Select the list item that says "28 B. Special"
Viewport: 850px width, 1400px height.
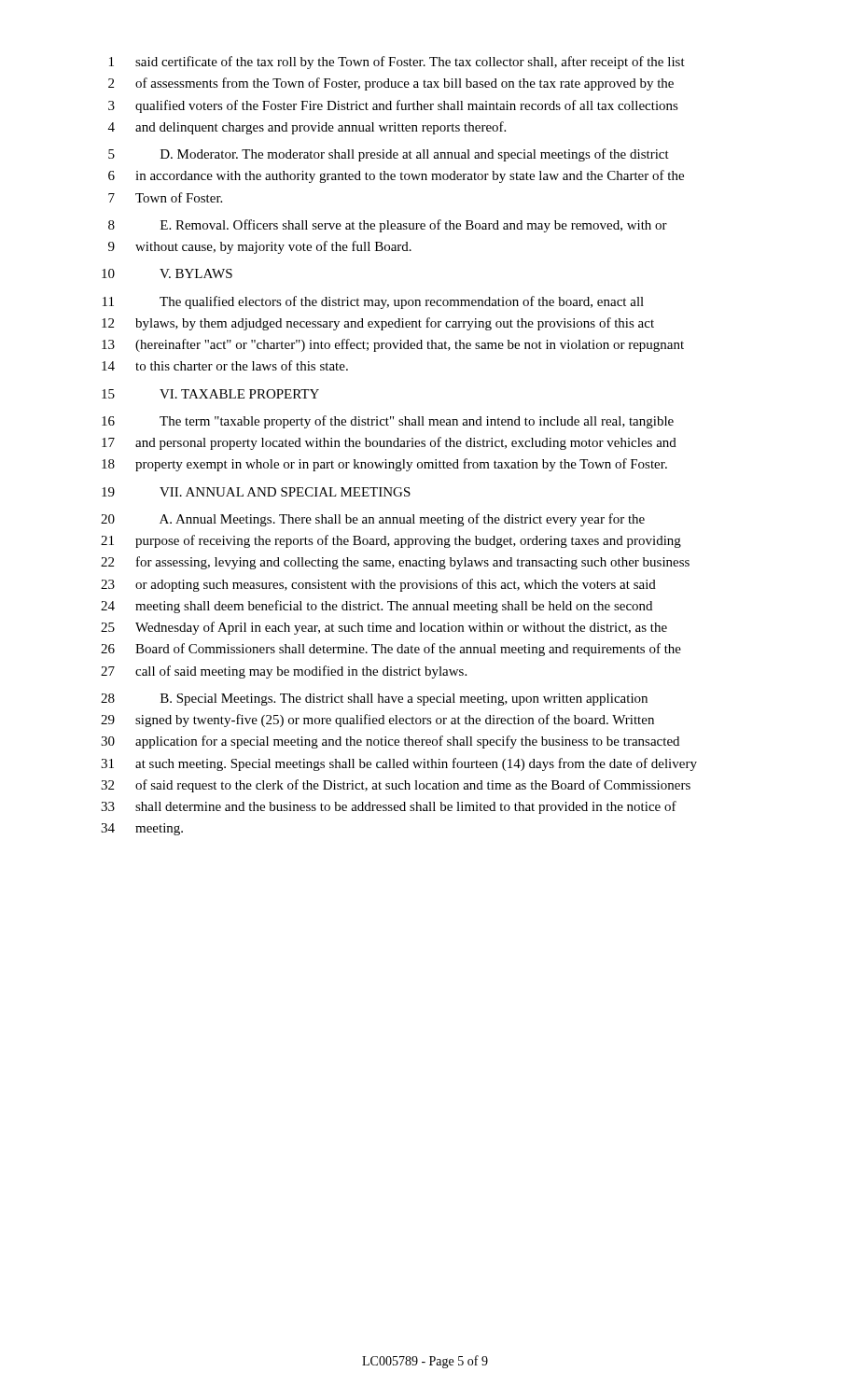point(425,699)
